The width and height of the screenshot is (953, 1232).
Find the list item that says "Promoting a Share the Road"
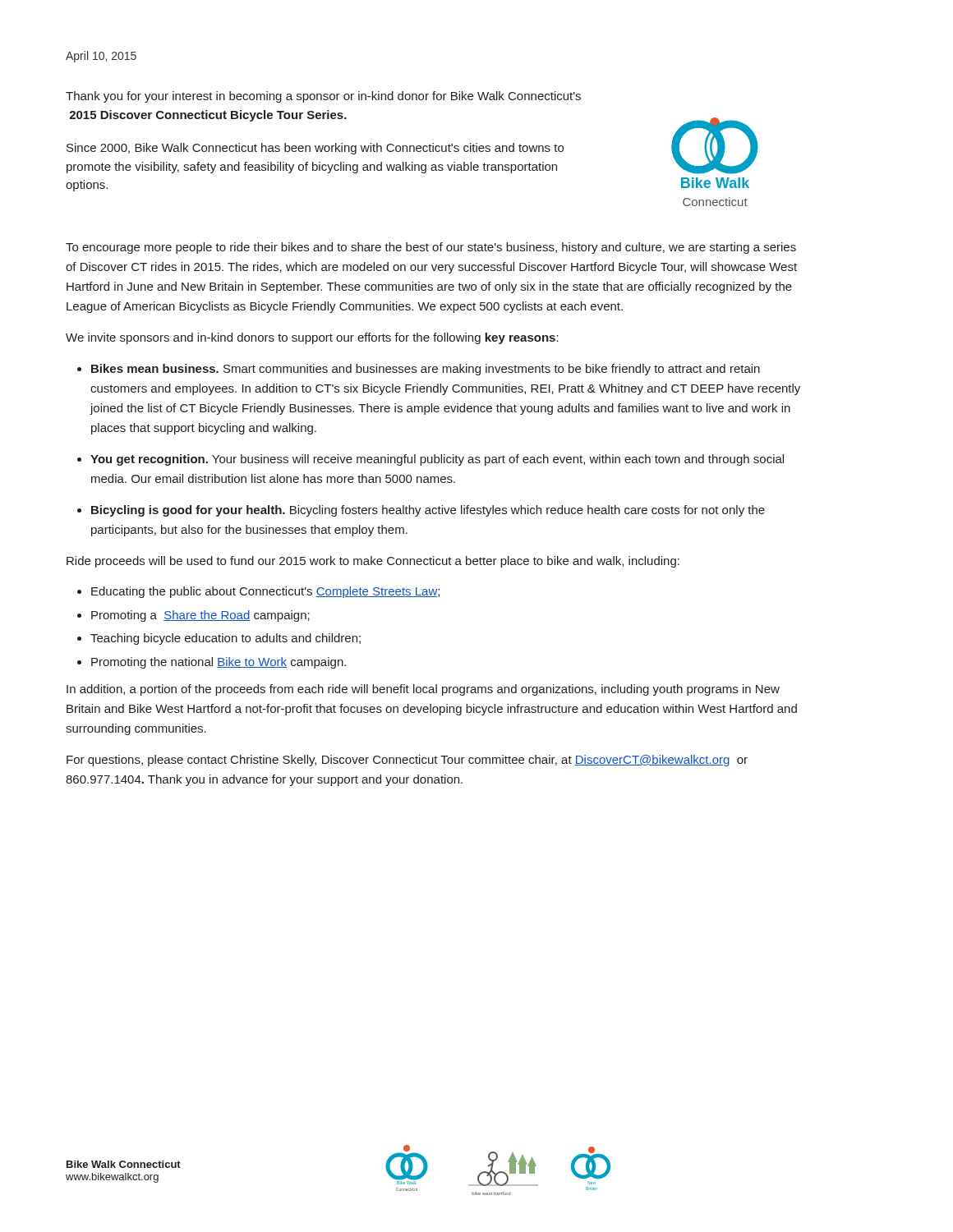[200, 616]
